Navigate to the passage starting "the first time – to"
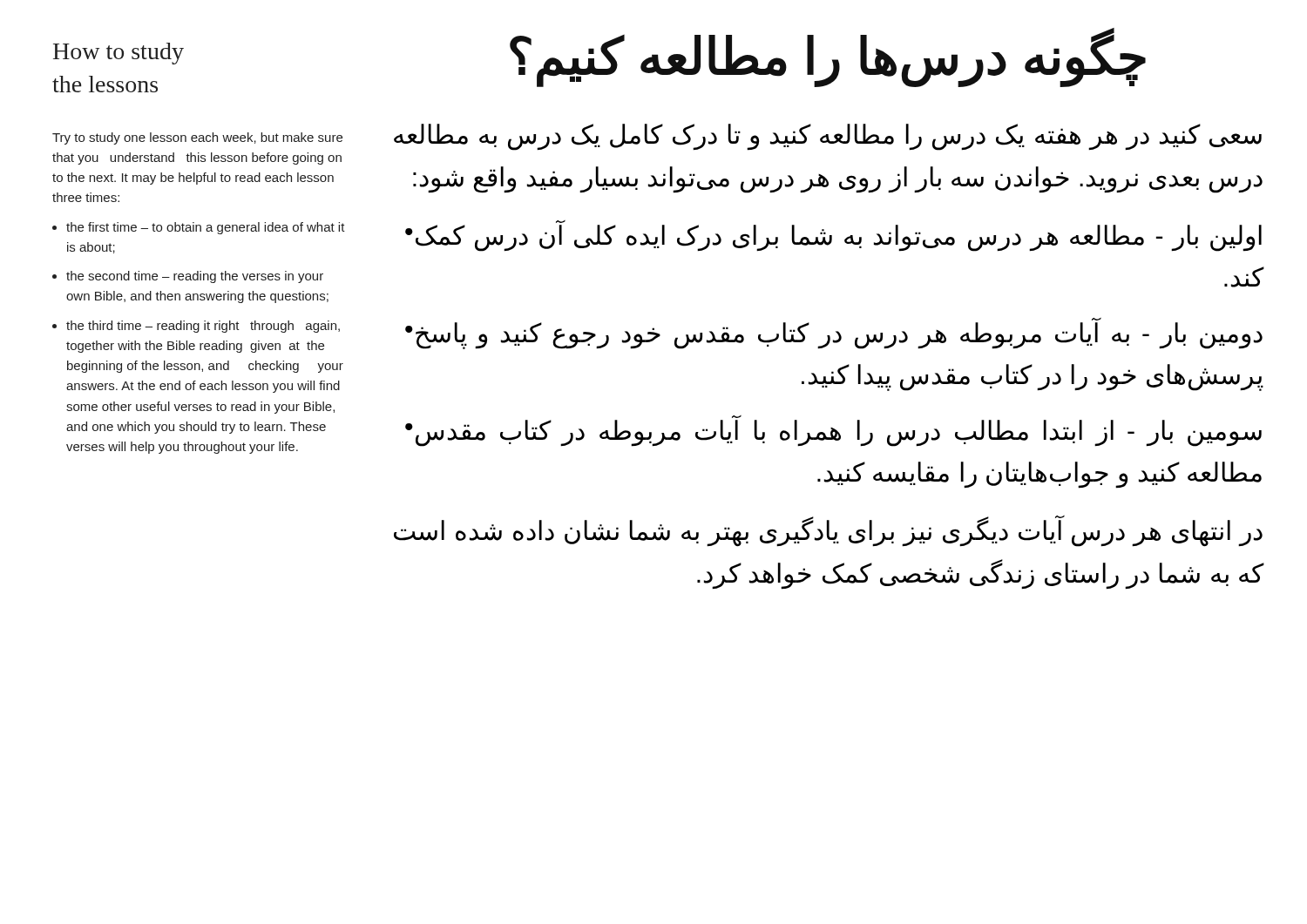The height and width of the screenshot is (924, 1307). pyautogui.click(x=200, y=237)
